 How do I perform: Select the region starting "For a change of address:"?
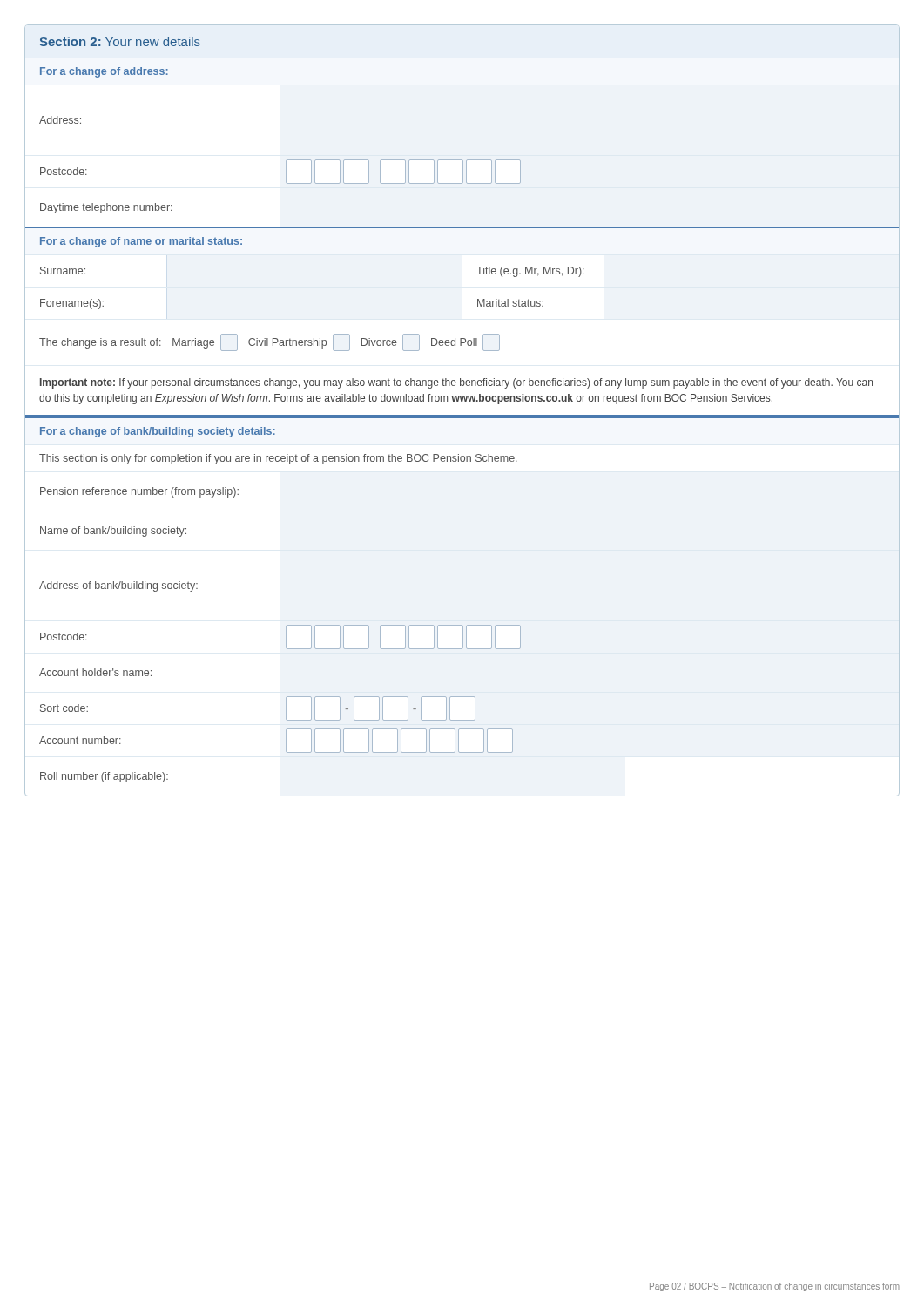(104, 71)
